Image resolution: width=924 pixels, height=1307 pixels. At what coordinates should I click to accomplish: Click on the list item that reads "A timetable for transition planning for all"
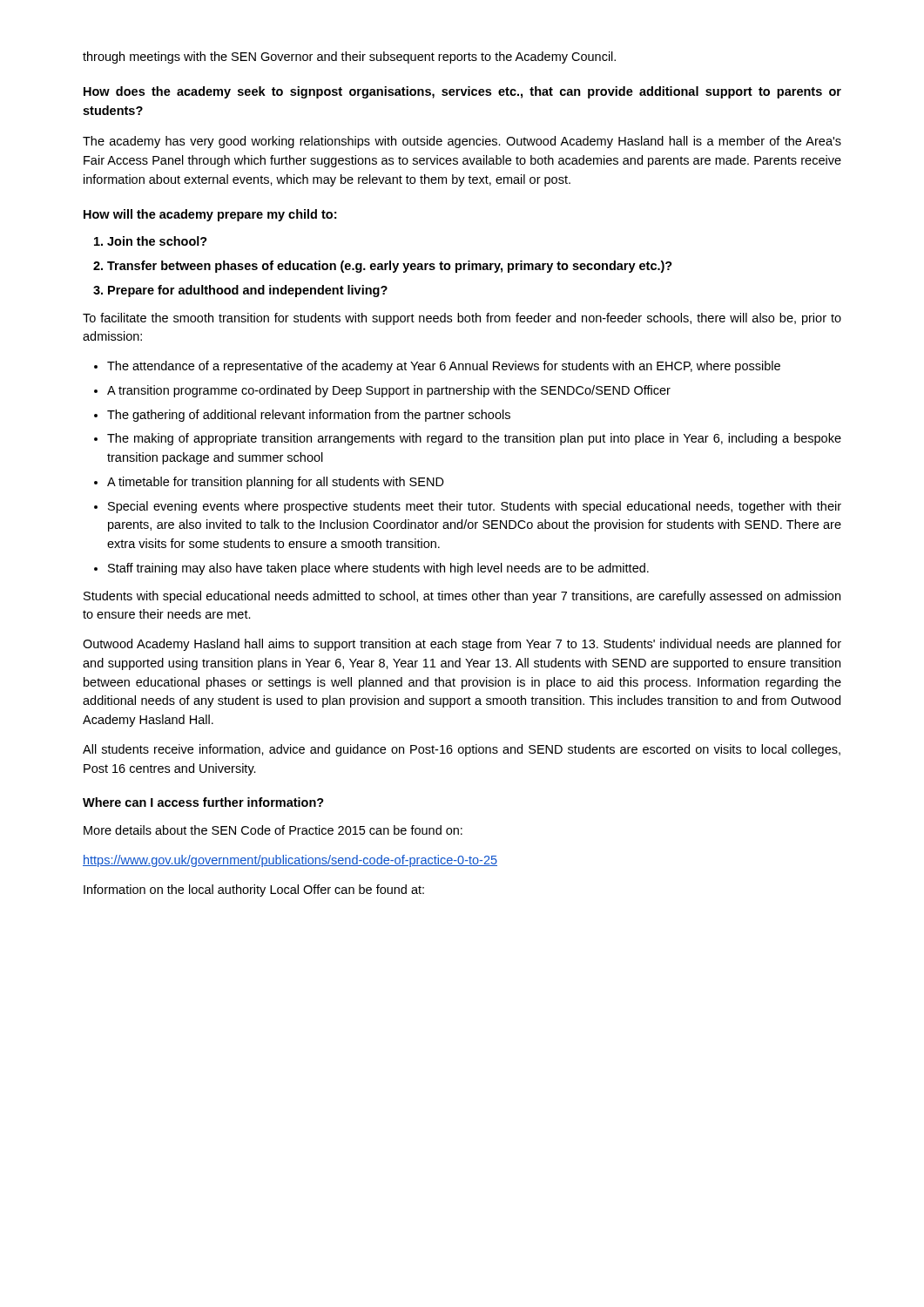tap(276, 483)
